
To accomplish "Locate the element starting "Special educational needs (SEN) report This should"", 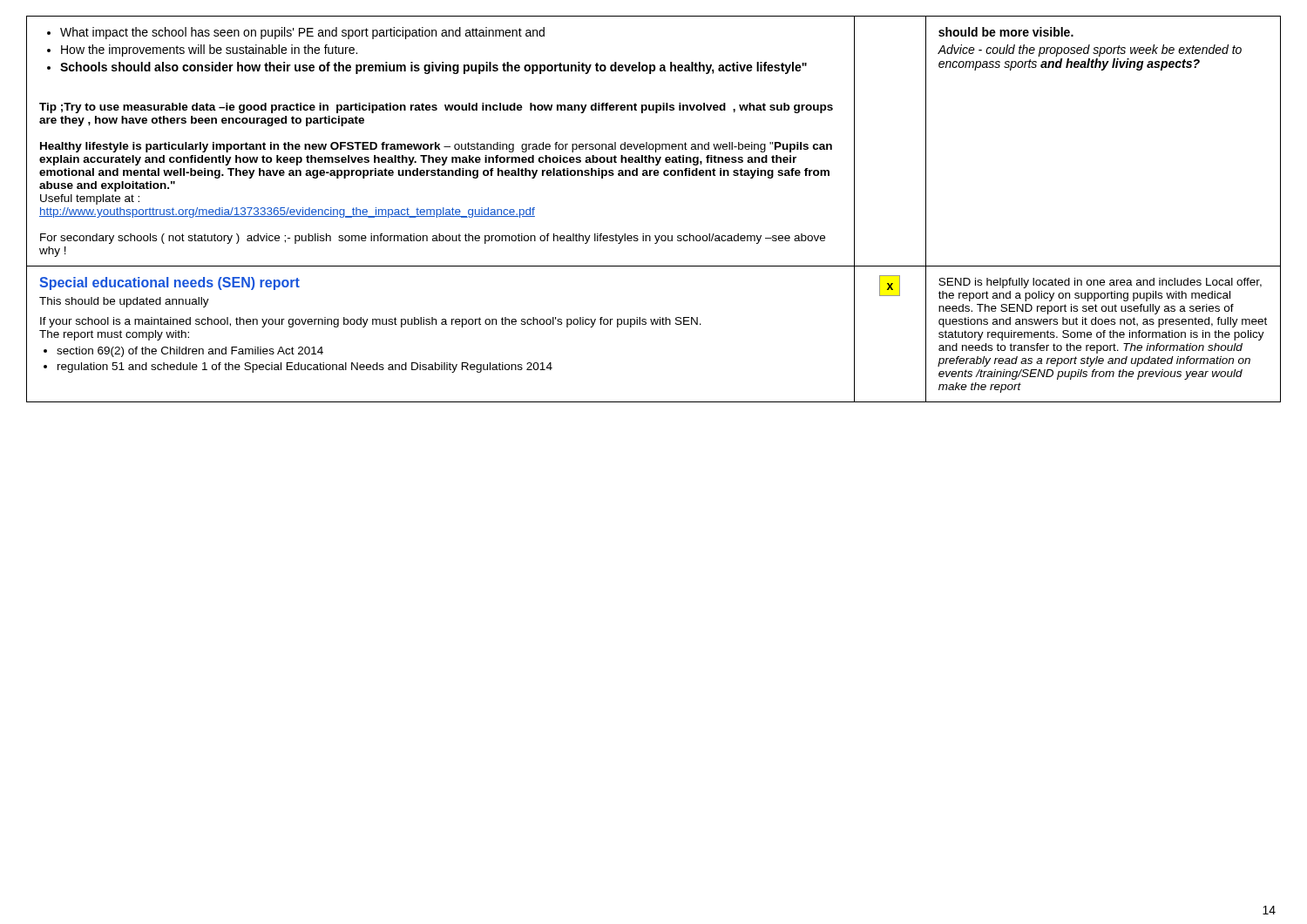I will [x=441, y=324].
